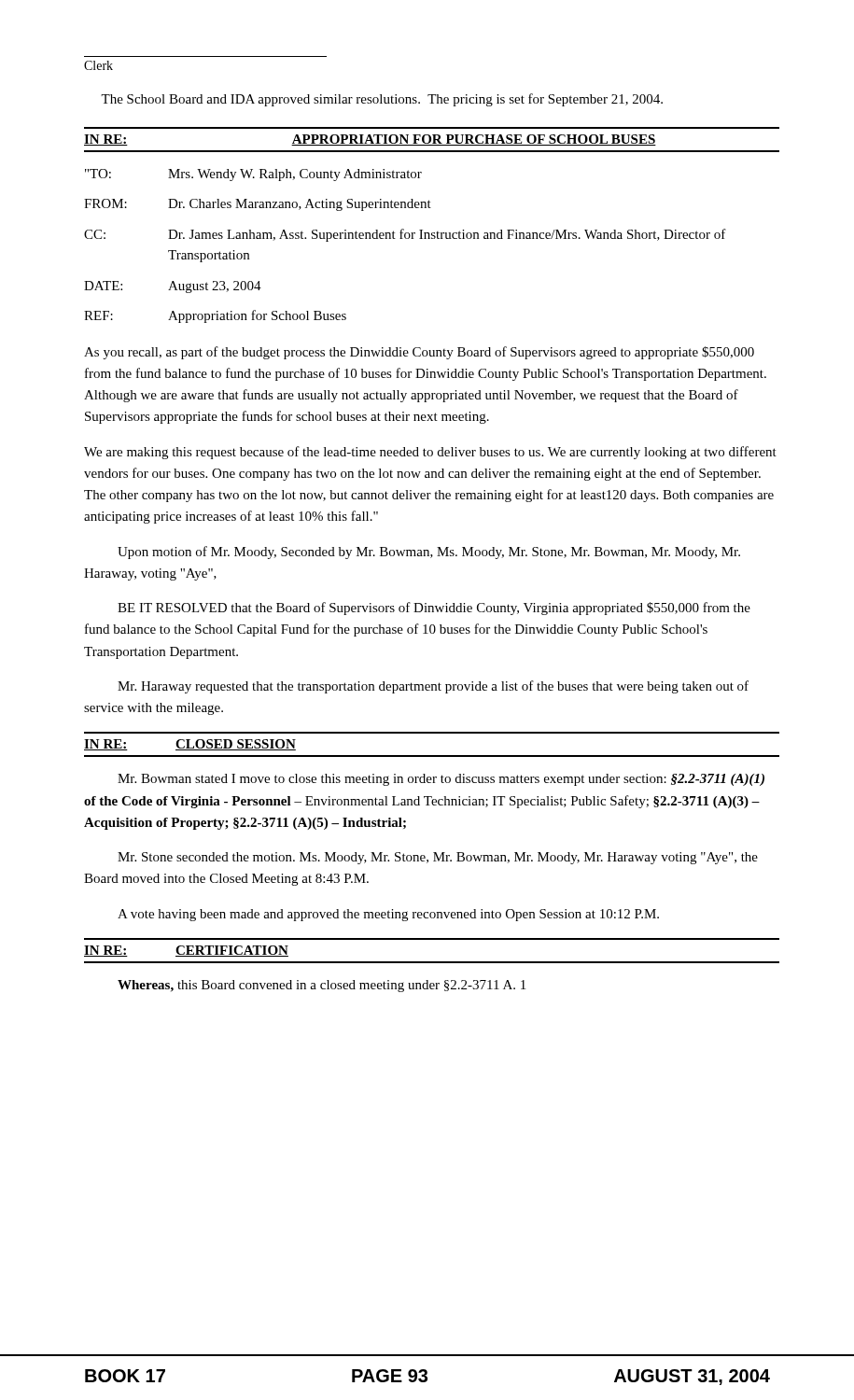Viewport: 854px width, 1400px height.
Task: Locate the text block starting "BE IT RESOLVED that"
Action: tap(417, 629)
